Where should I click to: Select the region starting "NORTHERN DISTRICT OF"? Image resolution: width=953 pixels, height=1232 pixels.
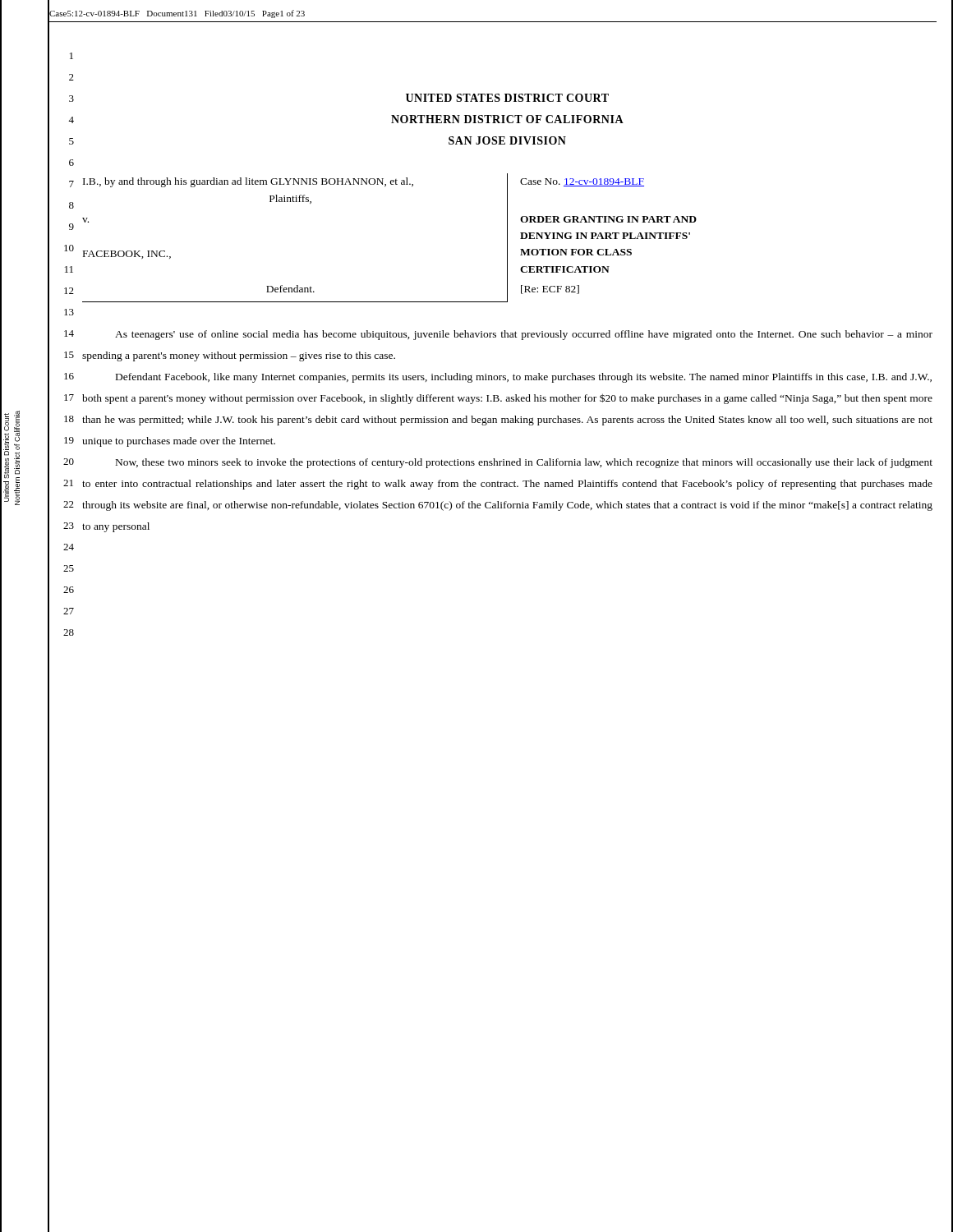pyautogui.click(x=507, y=120)
